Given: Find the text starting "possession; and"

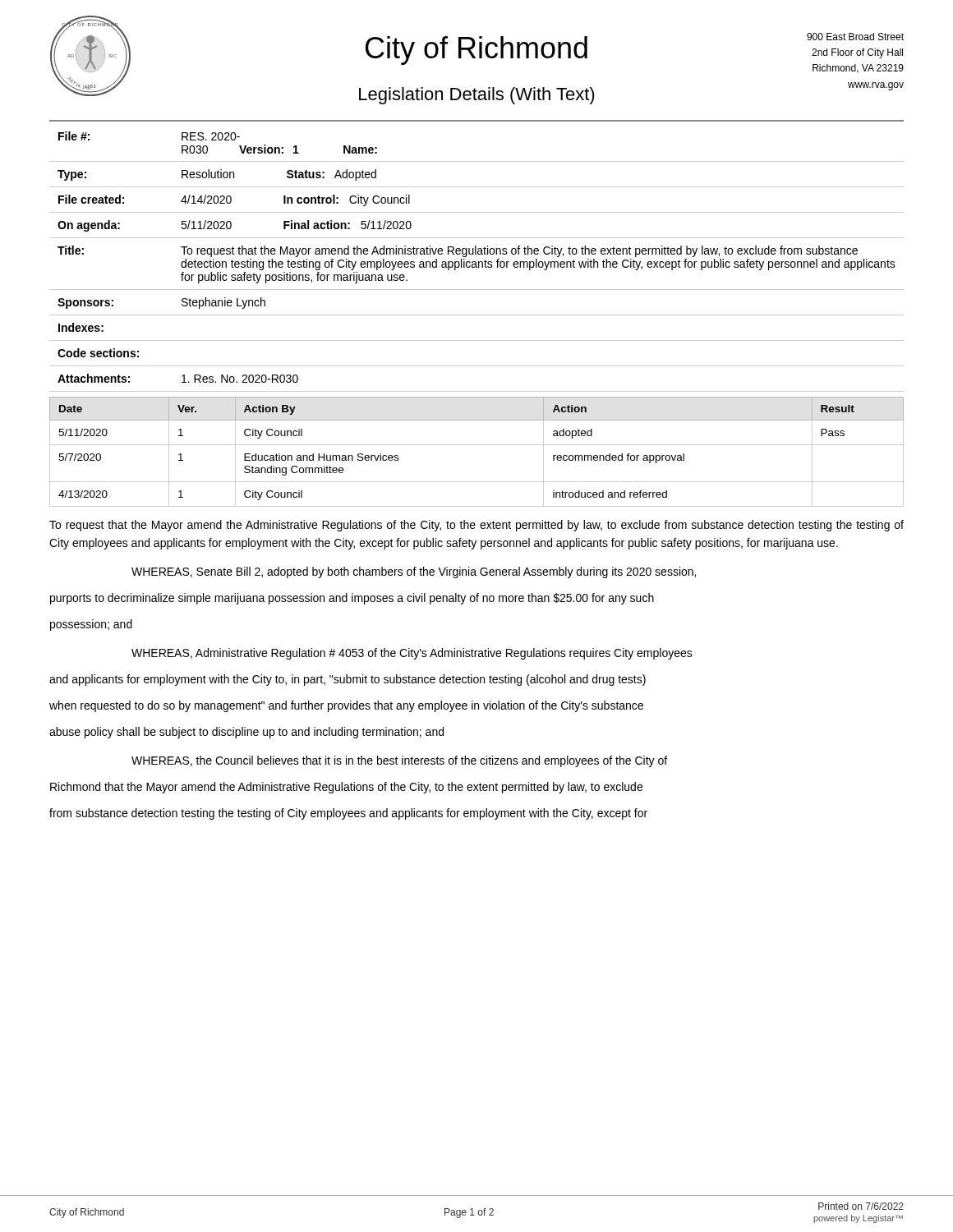Looking at the screenshot, I should pos(91,624).
